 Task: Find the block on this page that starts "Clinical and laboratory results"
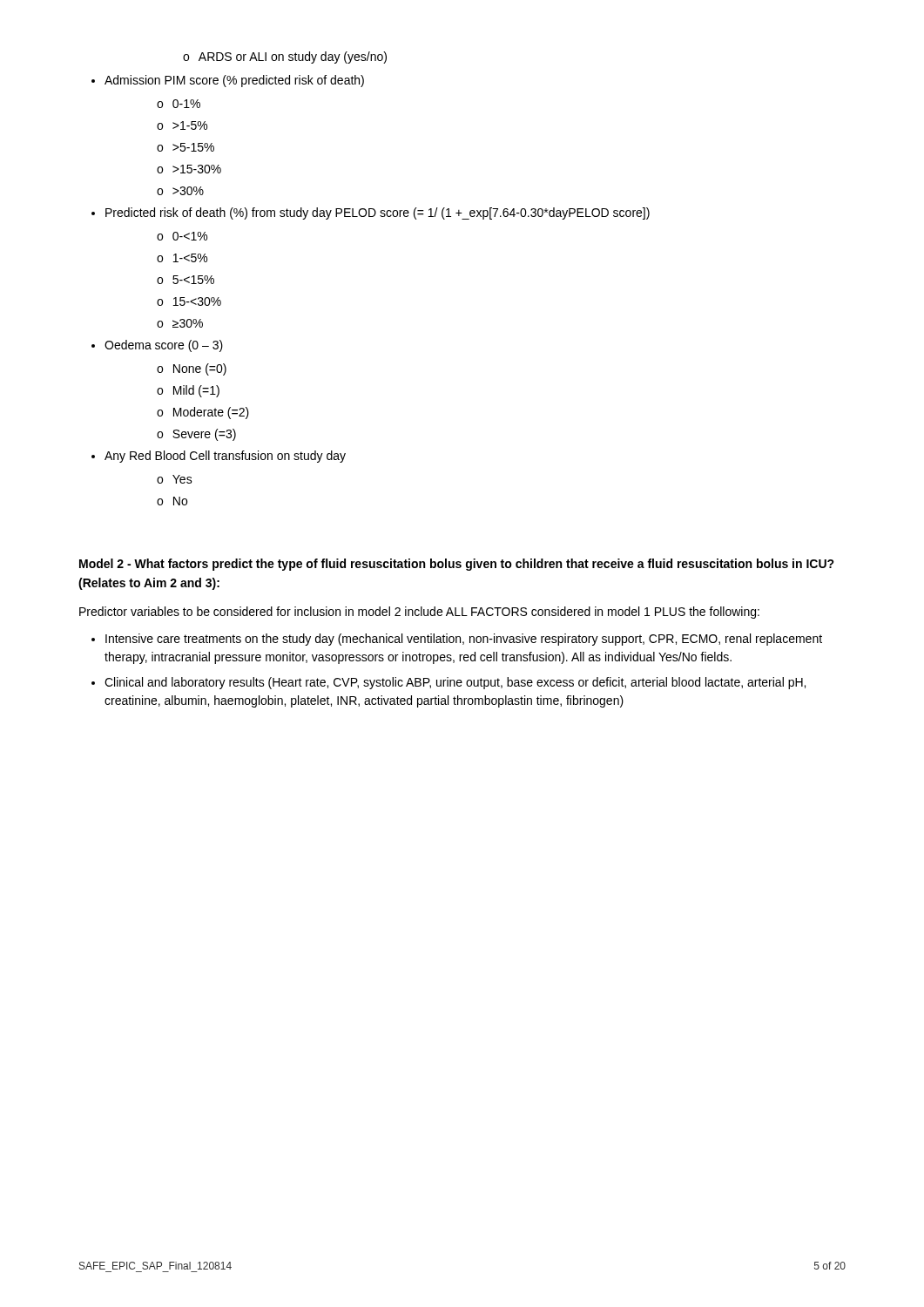pos(462,692)
